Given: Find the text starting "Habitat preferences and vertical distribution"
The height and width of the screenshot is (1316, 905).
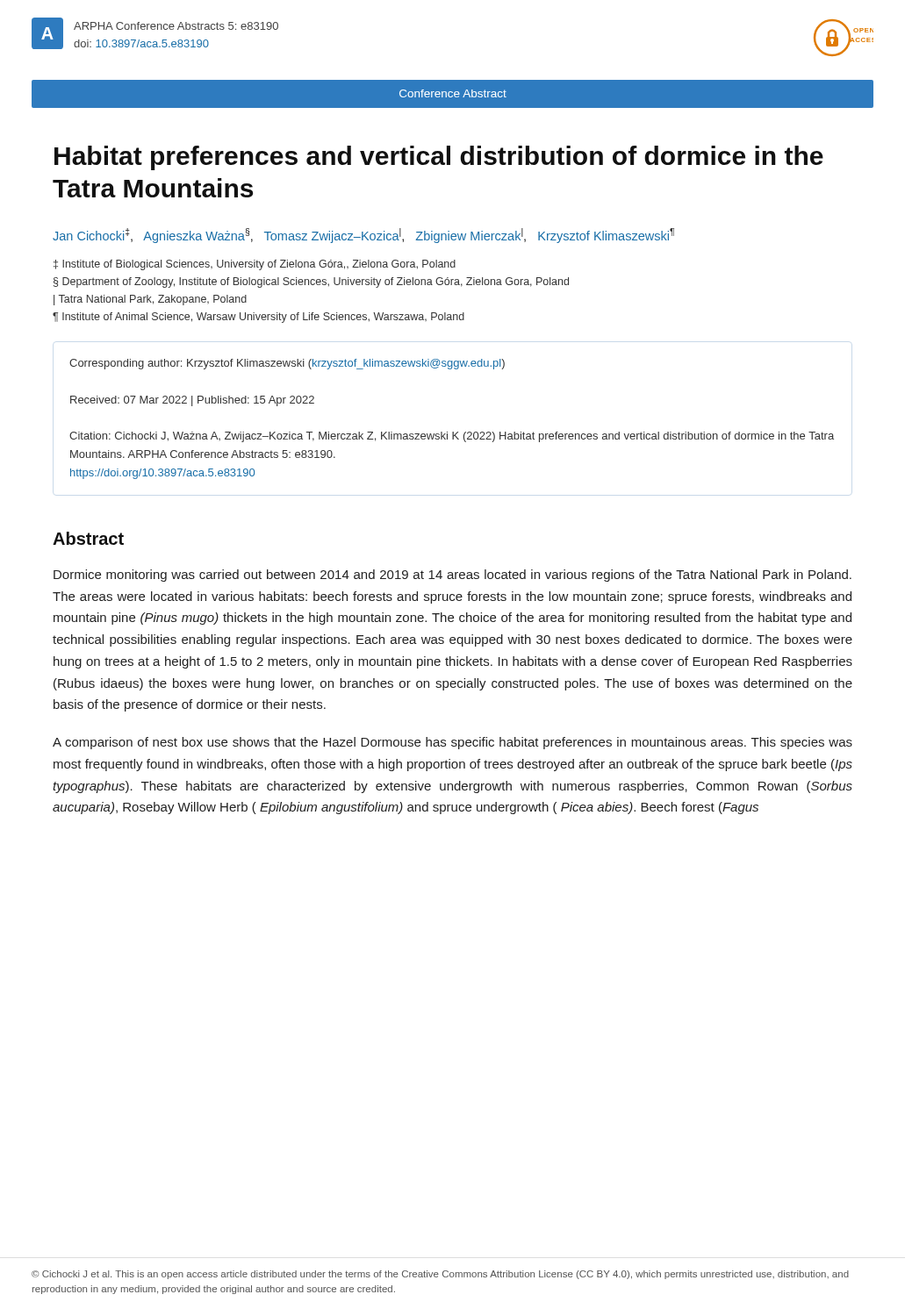Looking at the screenshot, I should pos(438,172).
